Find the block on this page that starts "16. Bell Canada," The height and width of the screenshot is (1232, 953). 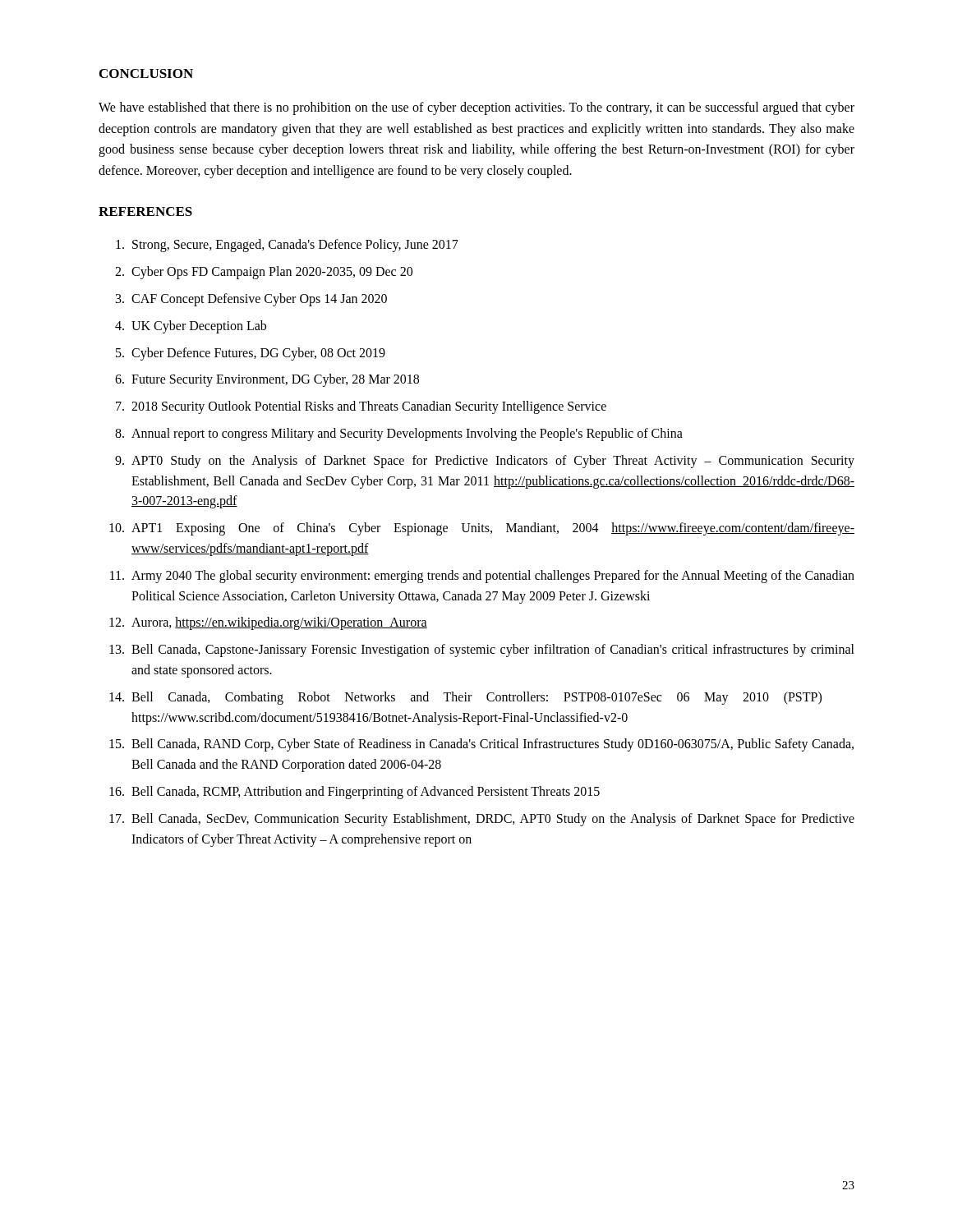pos(476,792)
